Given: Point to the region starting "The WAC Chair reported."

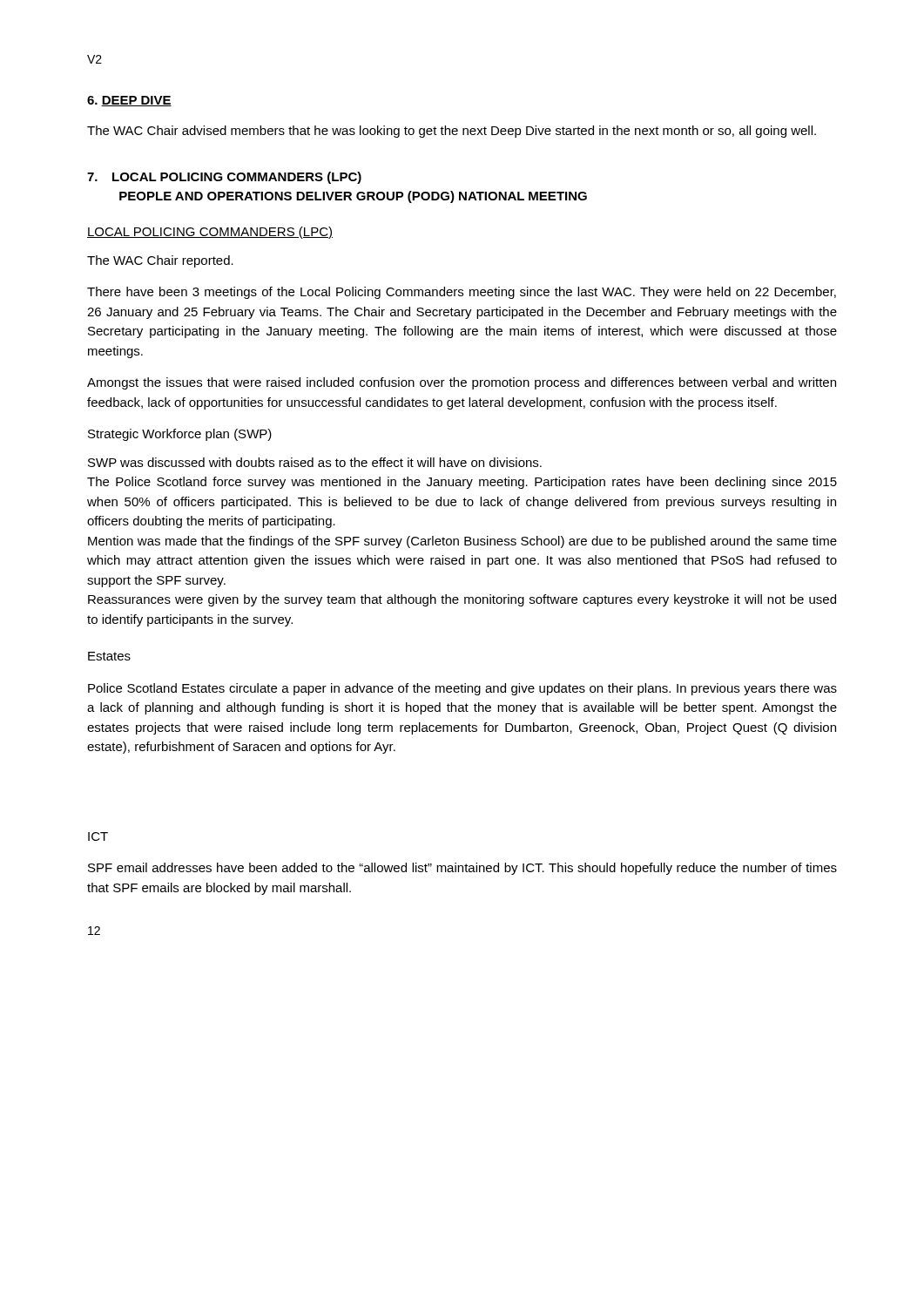Looking at the screenshot, I should pos(161,260).
